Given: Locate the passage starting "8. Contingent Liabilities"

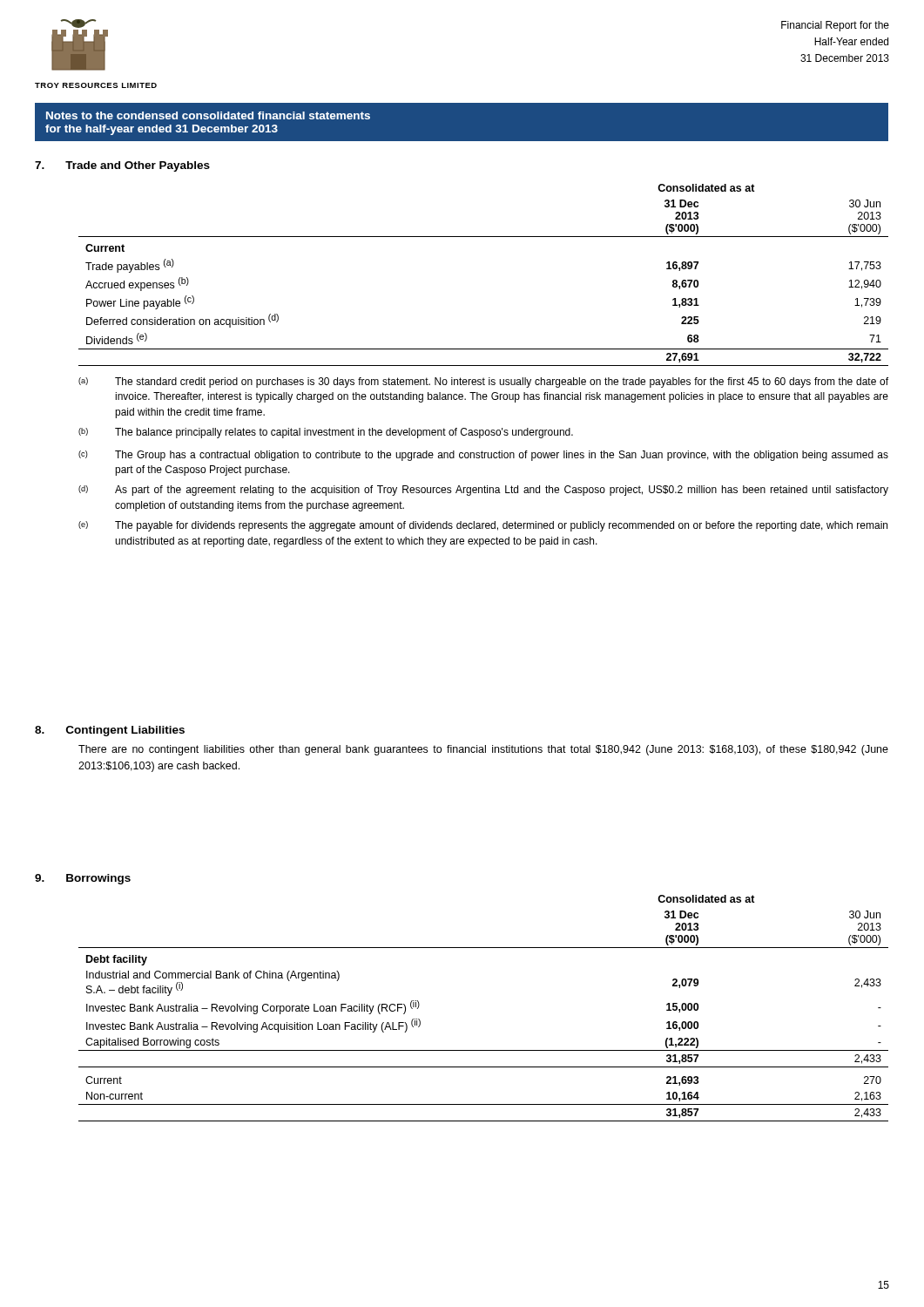Looking at the screenshot, I should tap(110, 730).
